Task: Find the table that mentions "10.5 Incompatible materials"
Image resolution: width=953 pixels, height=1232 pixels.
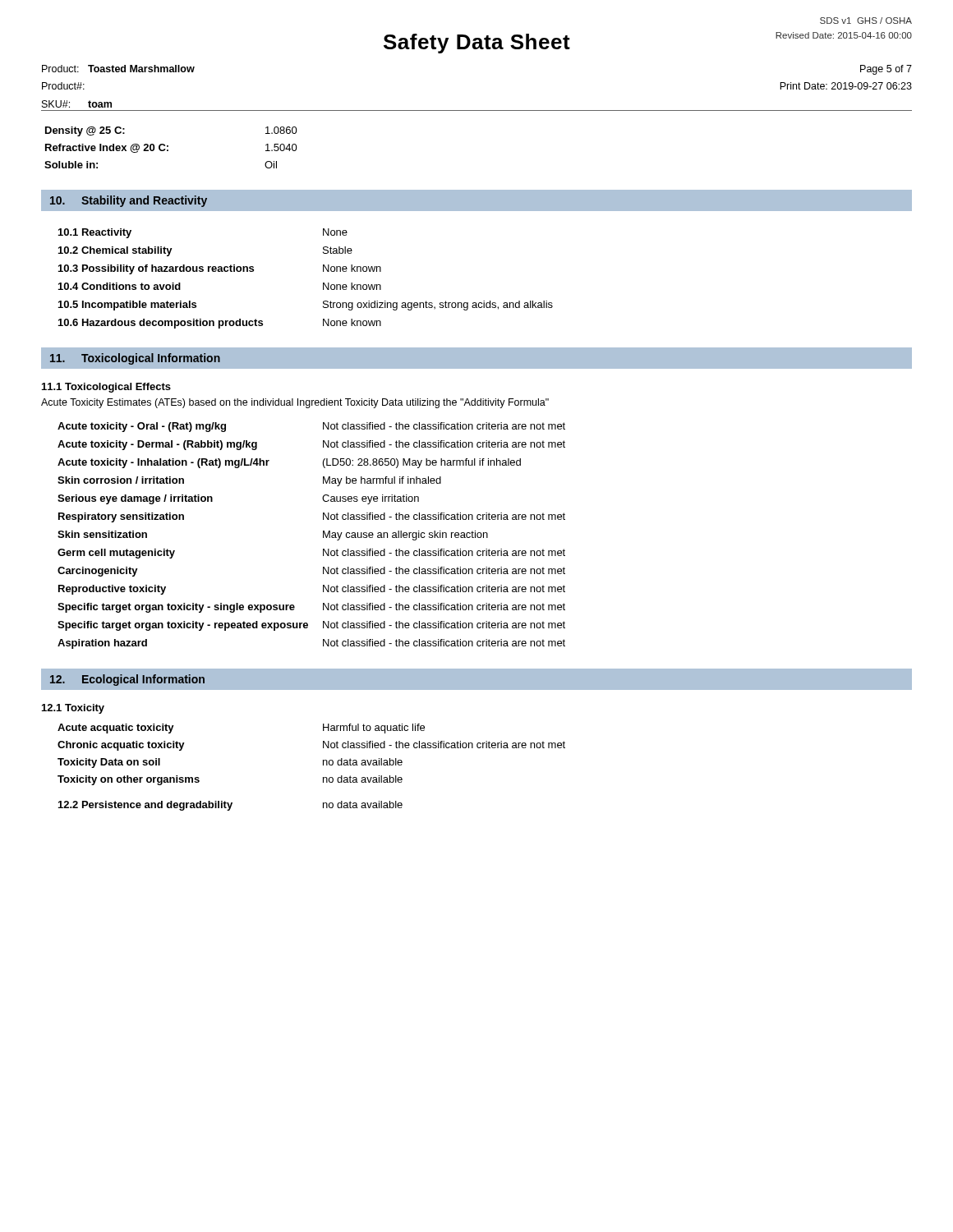Action: (476, 277)
